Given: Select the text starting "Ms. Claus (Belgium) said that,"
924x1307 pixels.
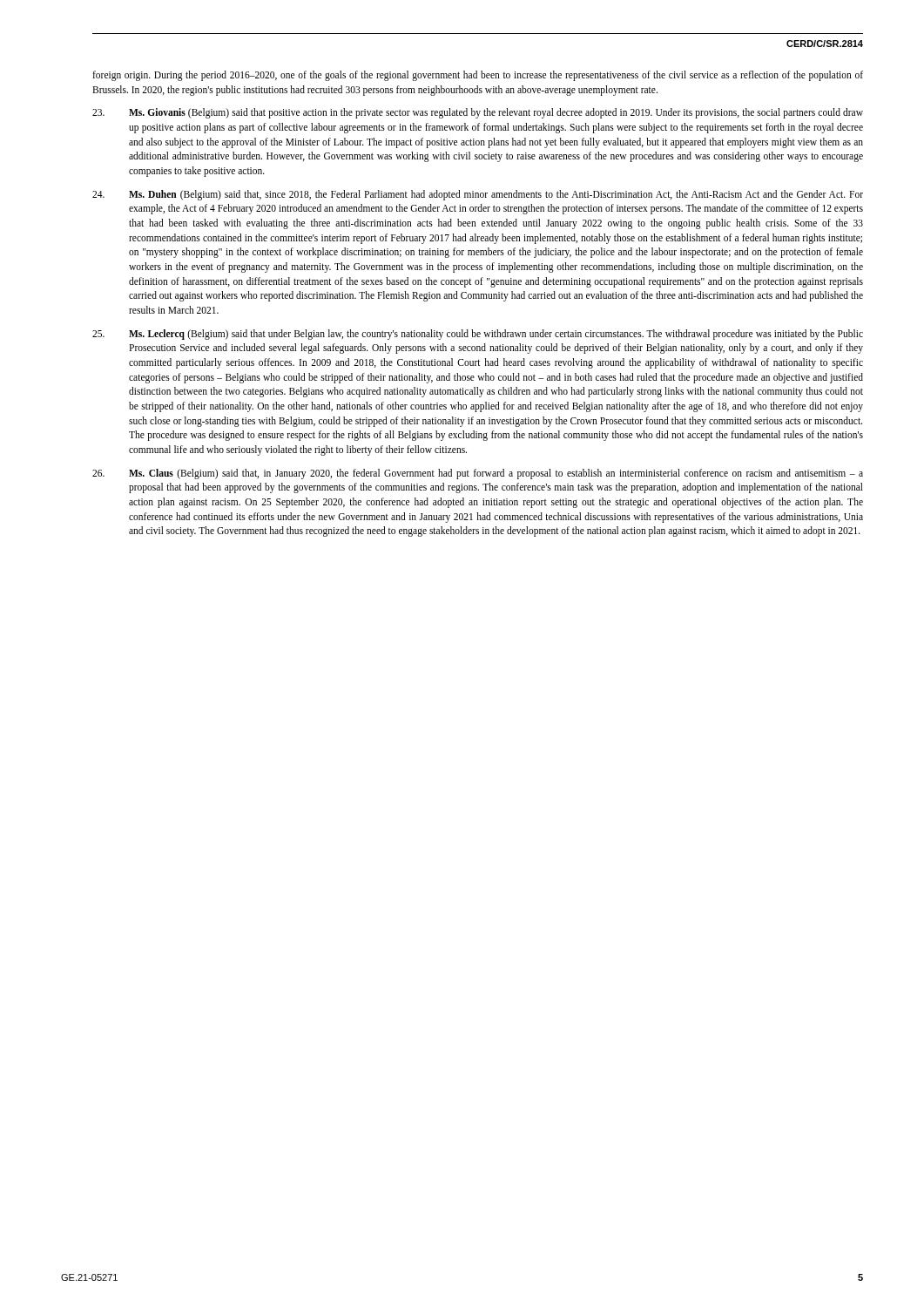Looking at the screenshot, I should [478, 502].
